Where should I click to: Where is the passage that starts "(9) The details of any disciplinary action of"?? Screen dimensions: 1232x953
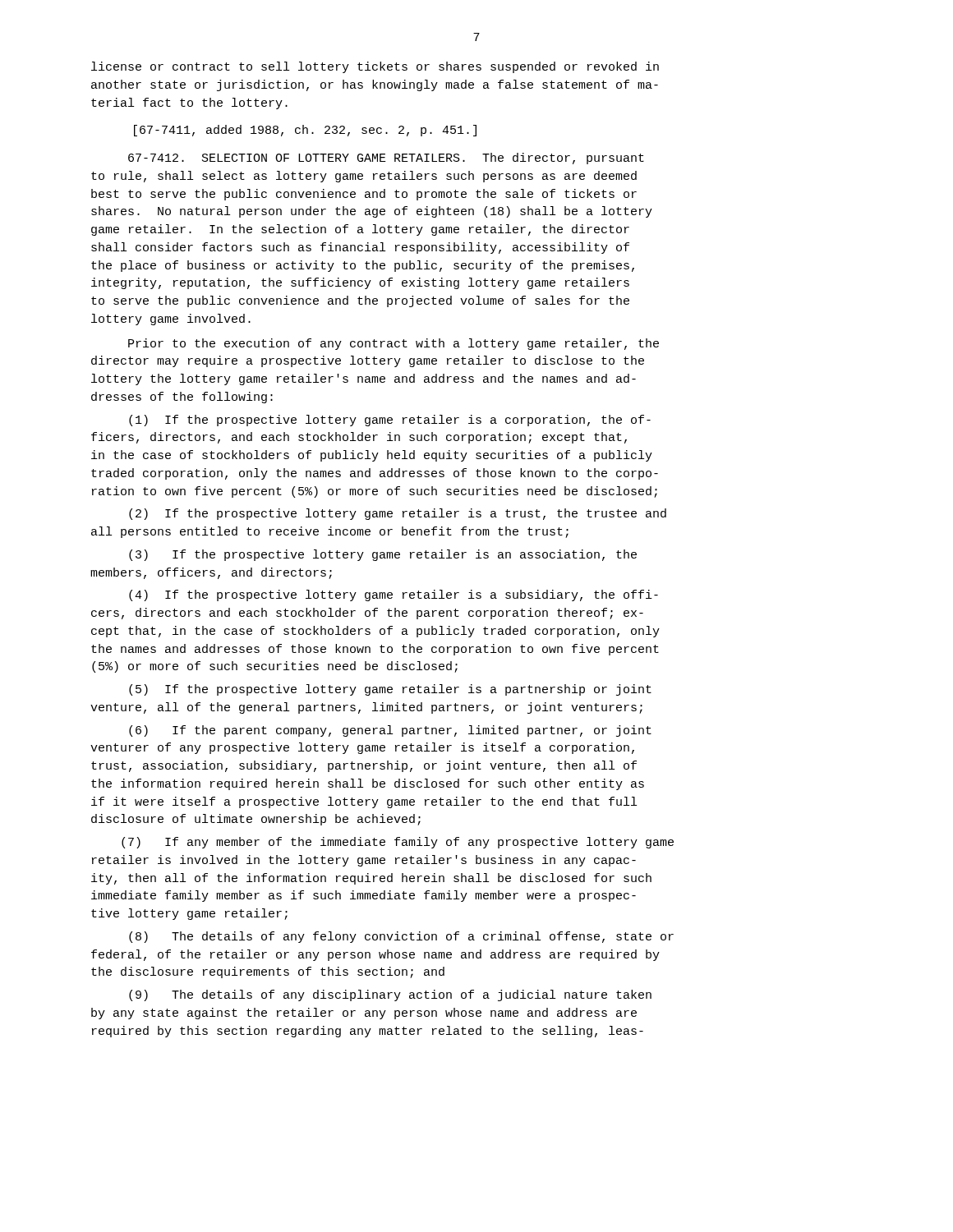click(481, 1014)
